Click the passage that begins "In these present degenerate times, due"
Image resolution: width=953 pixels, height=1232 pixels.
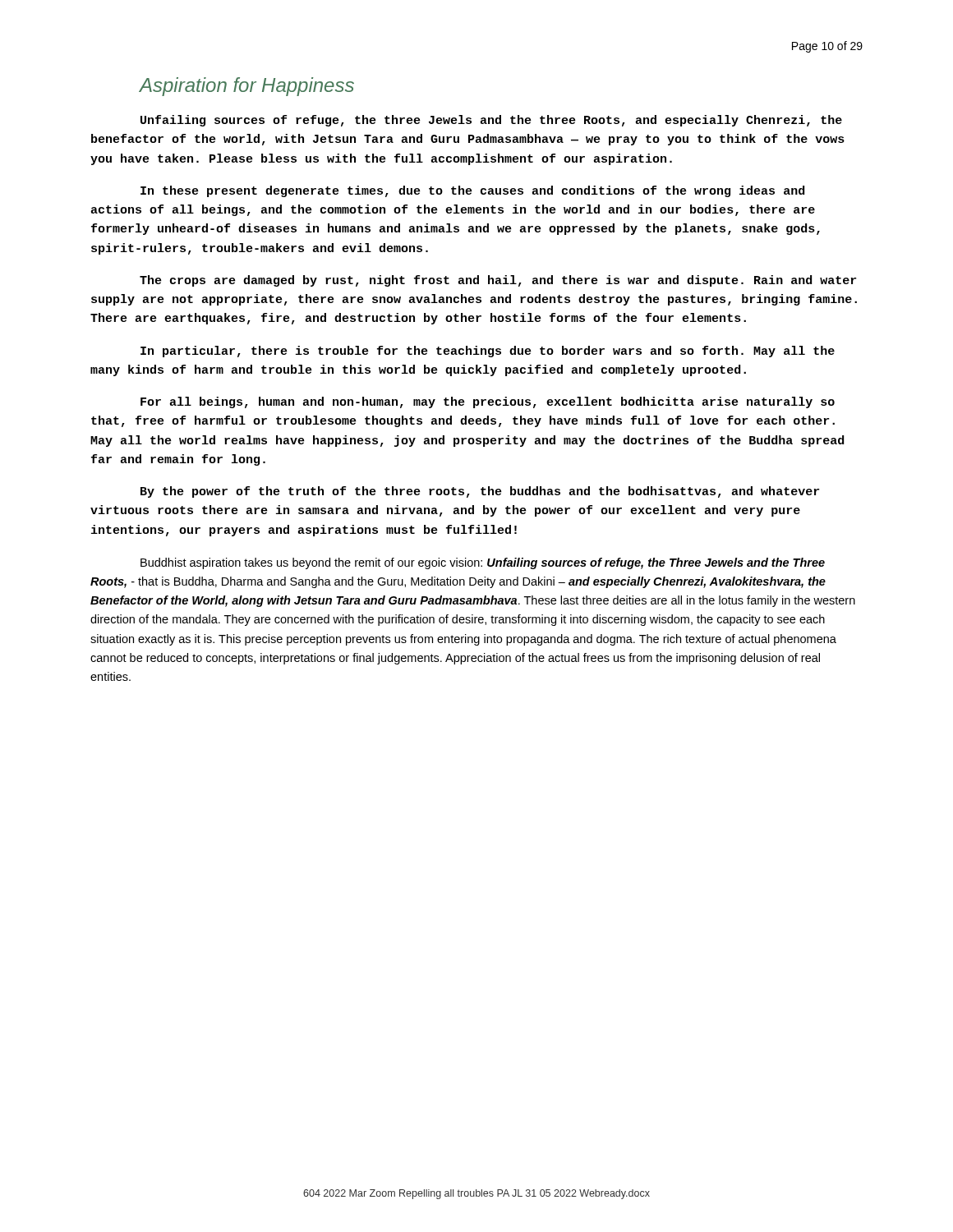(456, 220)
